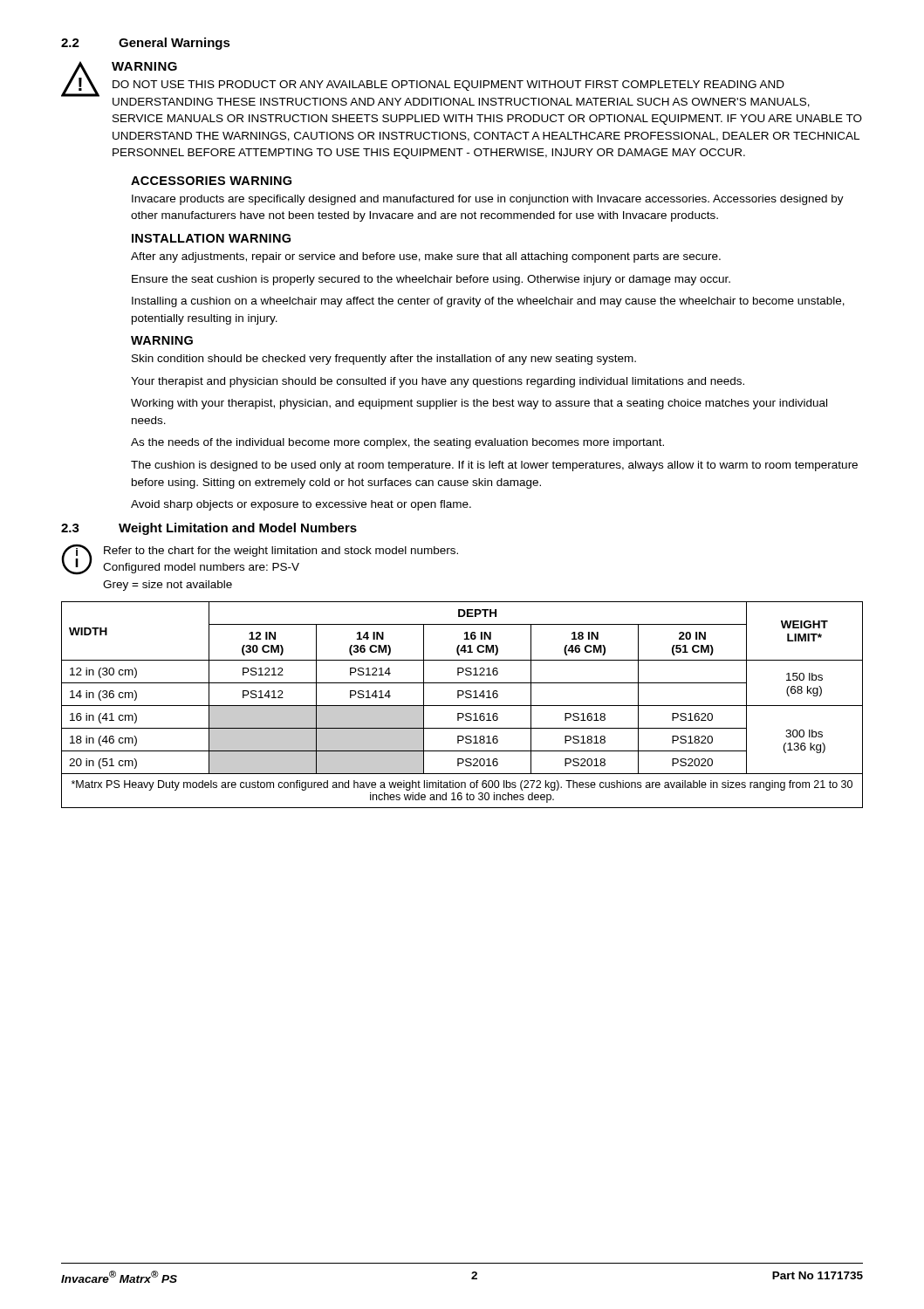Click on the text block that says "! WARNING DO"
The height and width of the screenshot is (1309, 924).
click(462, 112)
